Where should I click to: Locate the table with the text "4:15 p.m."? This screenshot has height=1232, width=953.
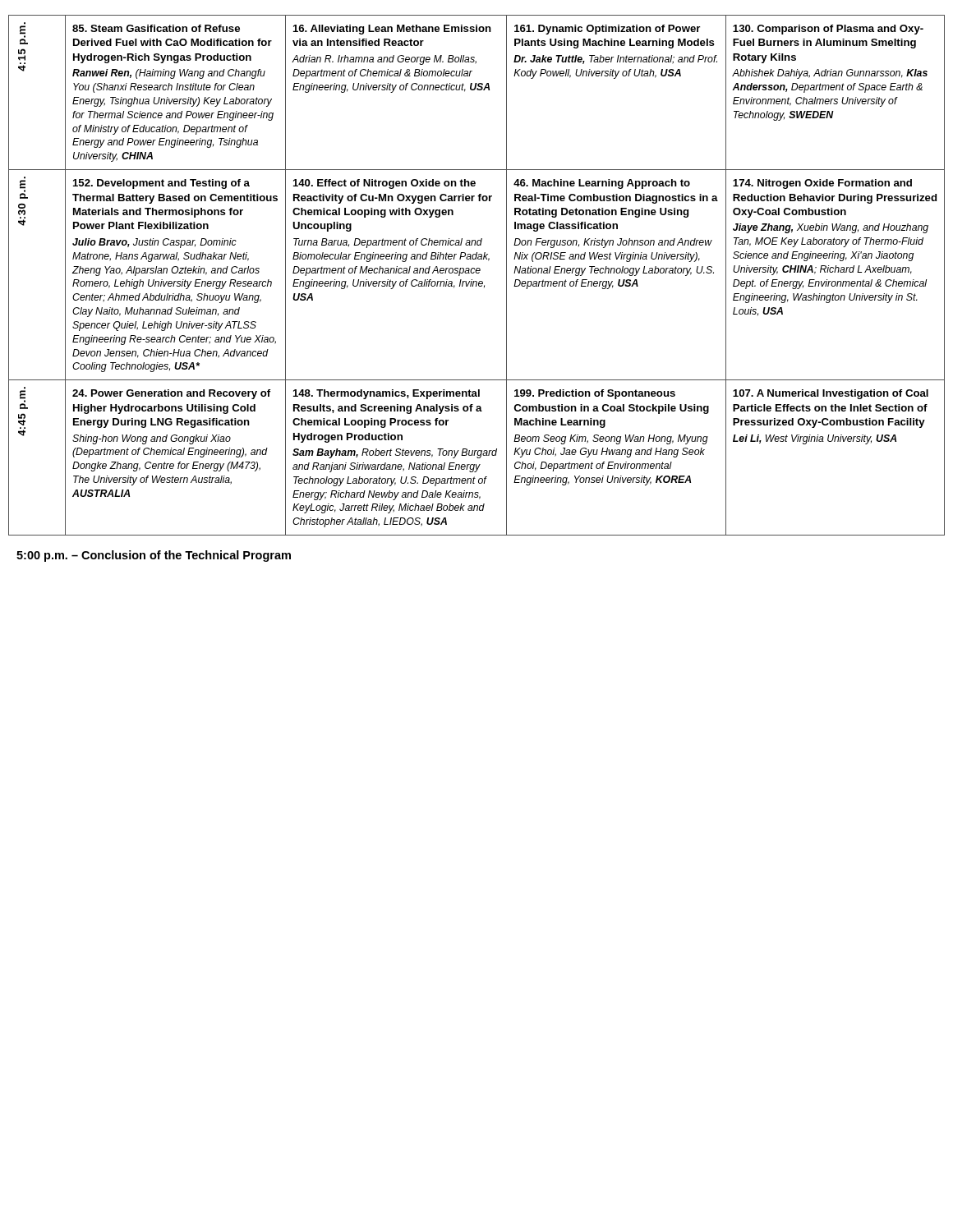pyautogui.click(x=476, y=275)
